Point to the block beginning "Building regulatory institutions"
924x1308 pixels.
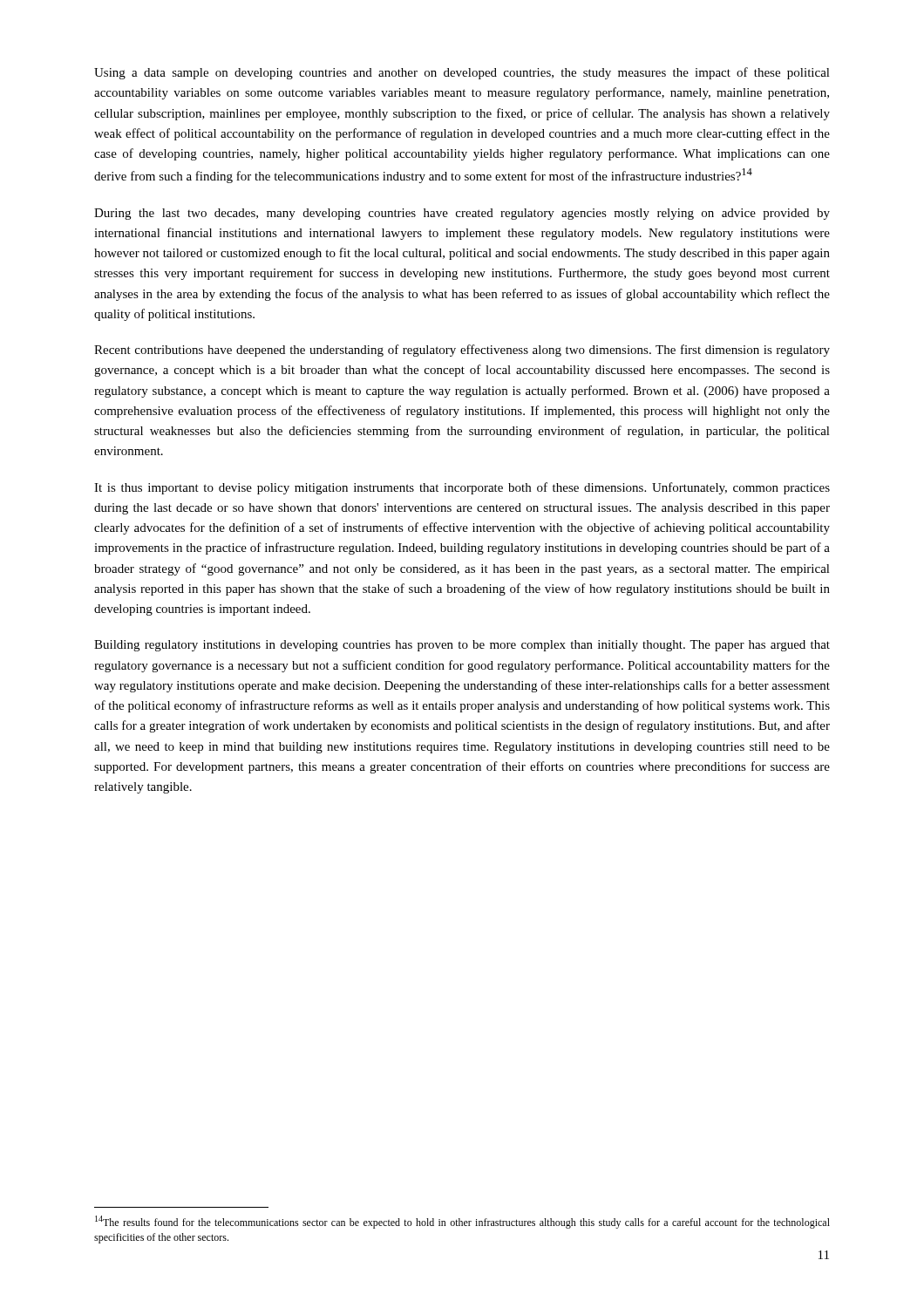462,716
